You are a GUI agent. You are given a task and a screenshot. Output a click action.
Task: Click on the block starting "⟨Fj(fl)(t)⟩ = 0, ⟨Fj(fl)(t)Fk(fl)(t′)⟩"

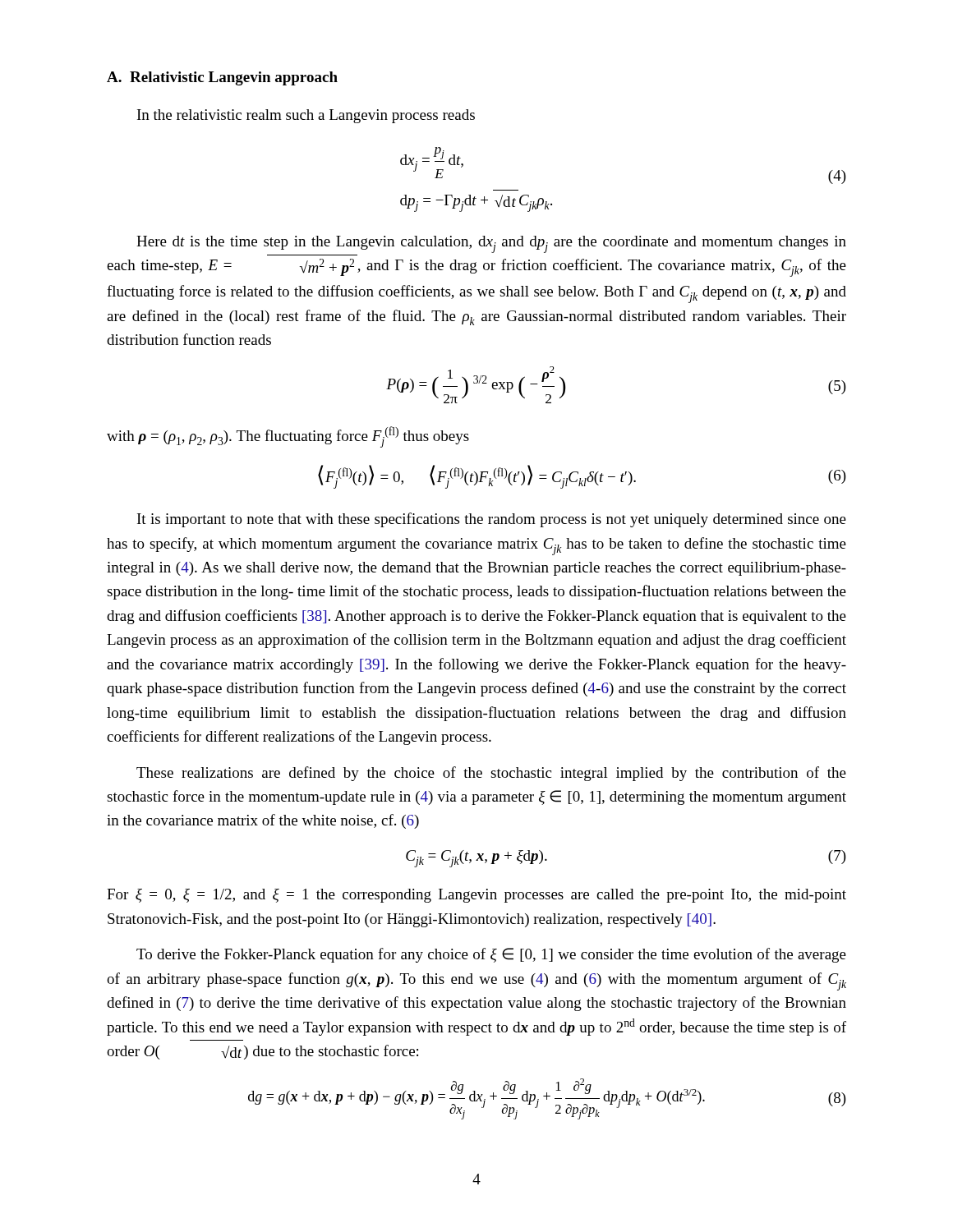pyautogui.click(x=581, y=476)
